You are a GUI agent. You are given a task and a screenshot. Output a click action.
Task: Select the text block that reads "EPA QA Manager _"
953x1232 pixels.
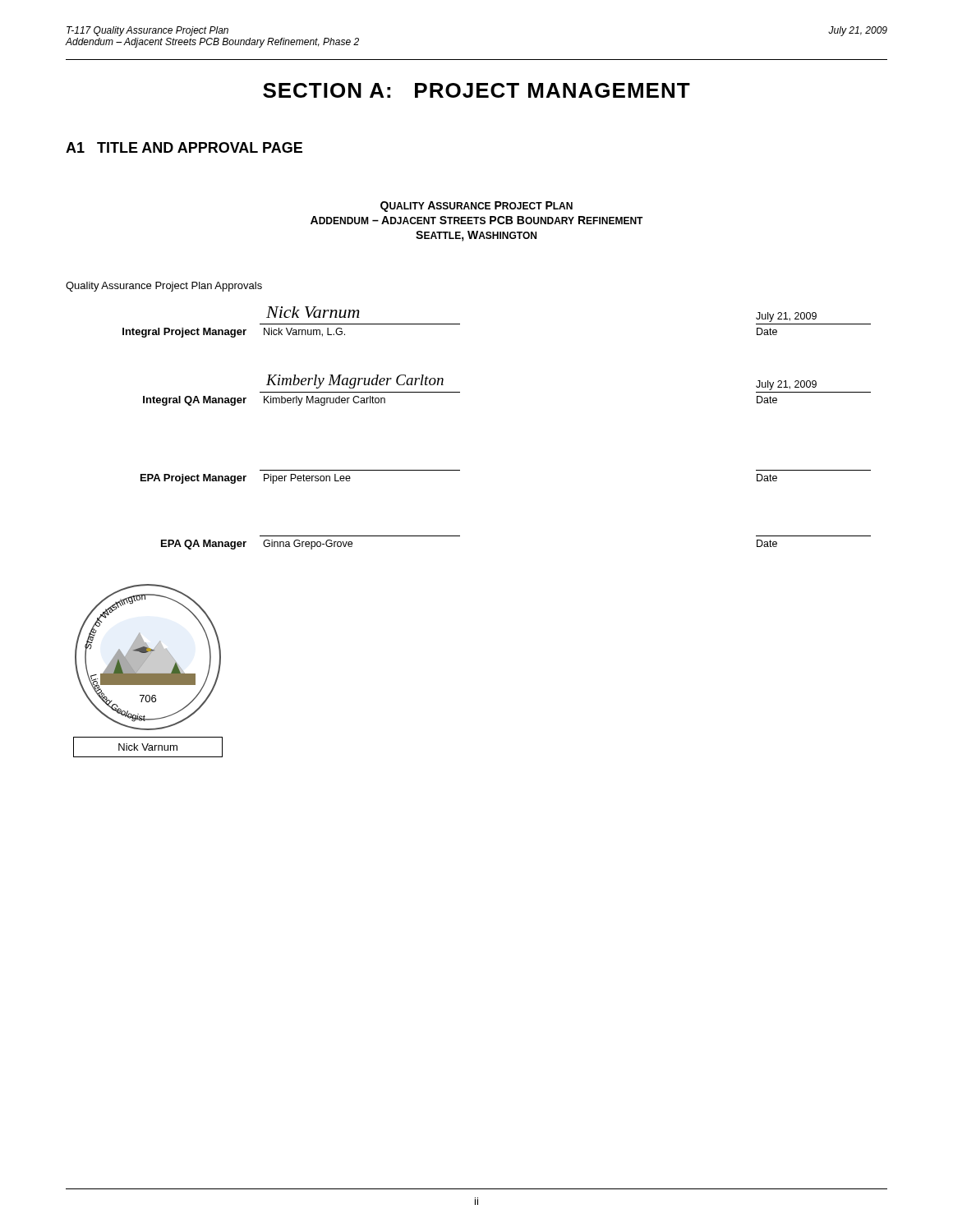click(213, 544)
